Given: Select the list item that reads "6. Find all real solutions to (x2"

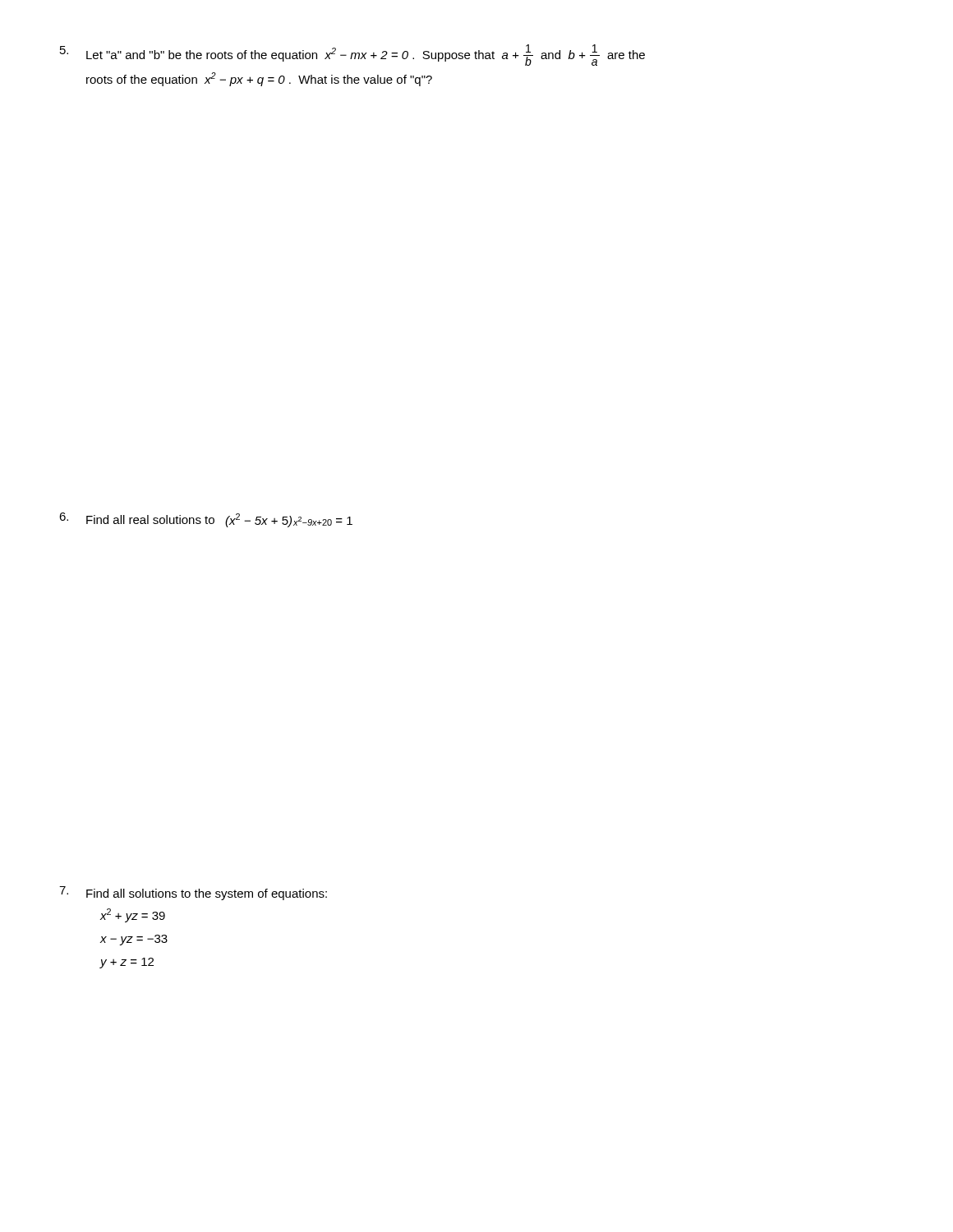Looking at the screenshot, I should click(206, 520).
